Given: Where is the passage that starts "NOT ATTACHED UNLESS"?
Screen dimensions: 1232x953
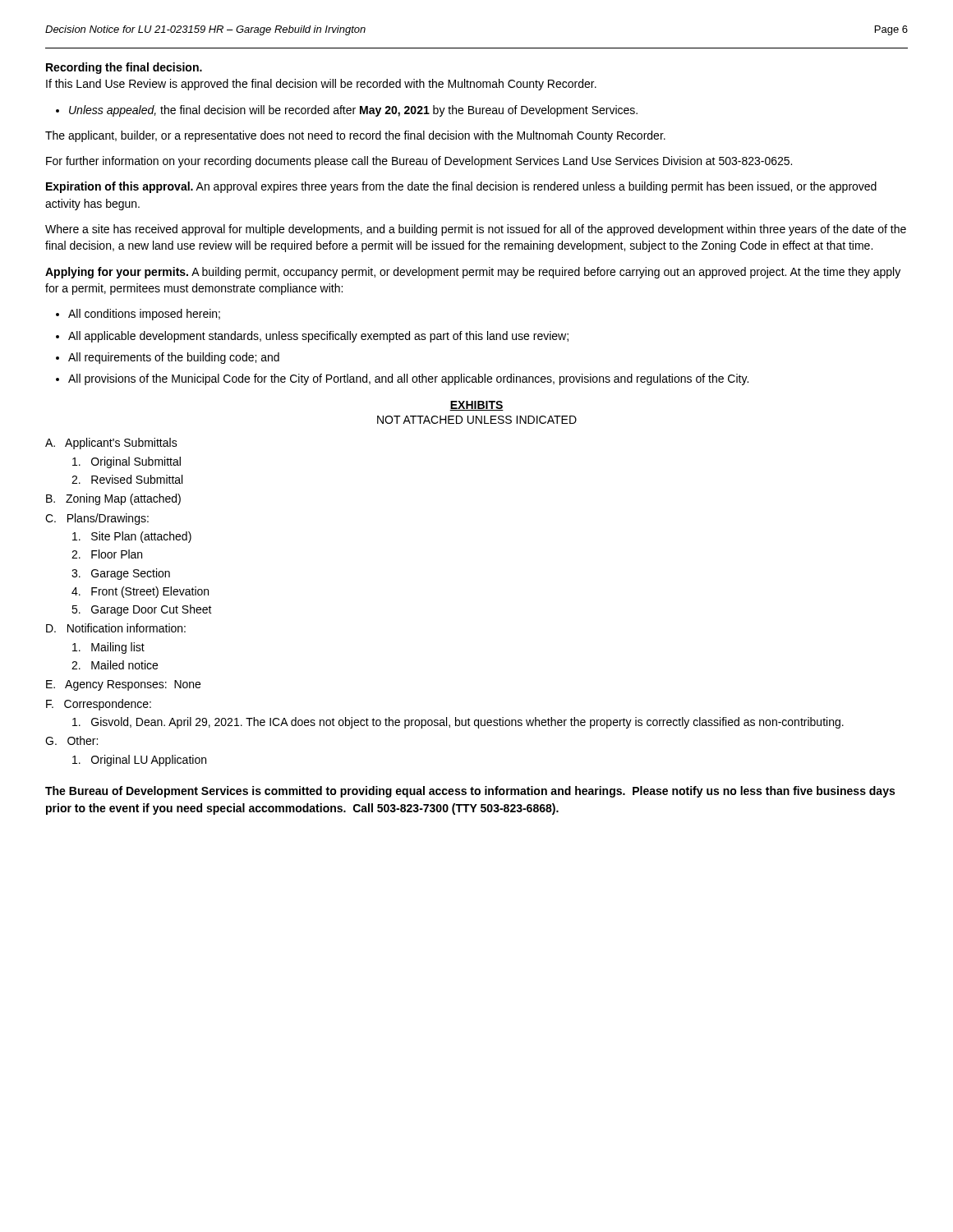Looking at the screenshot, I should pos(476,420).
